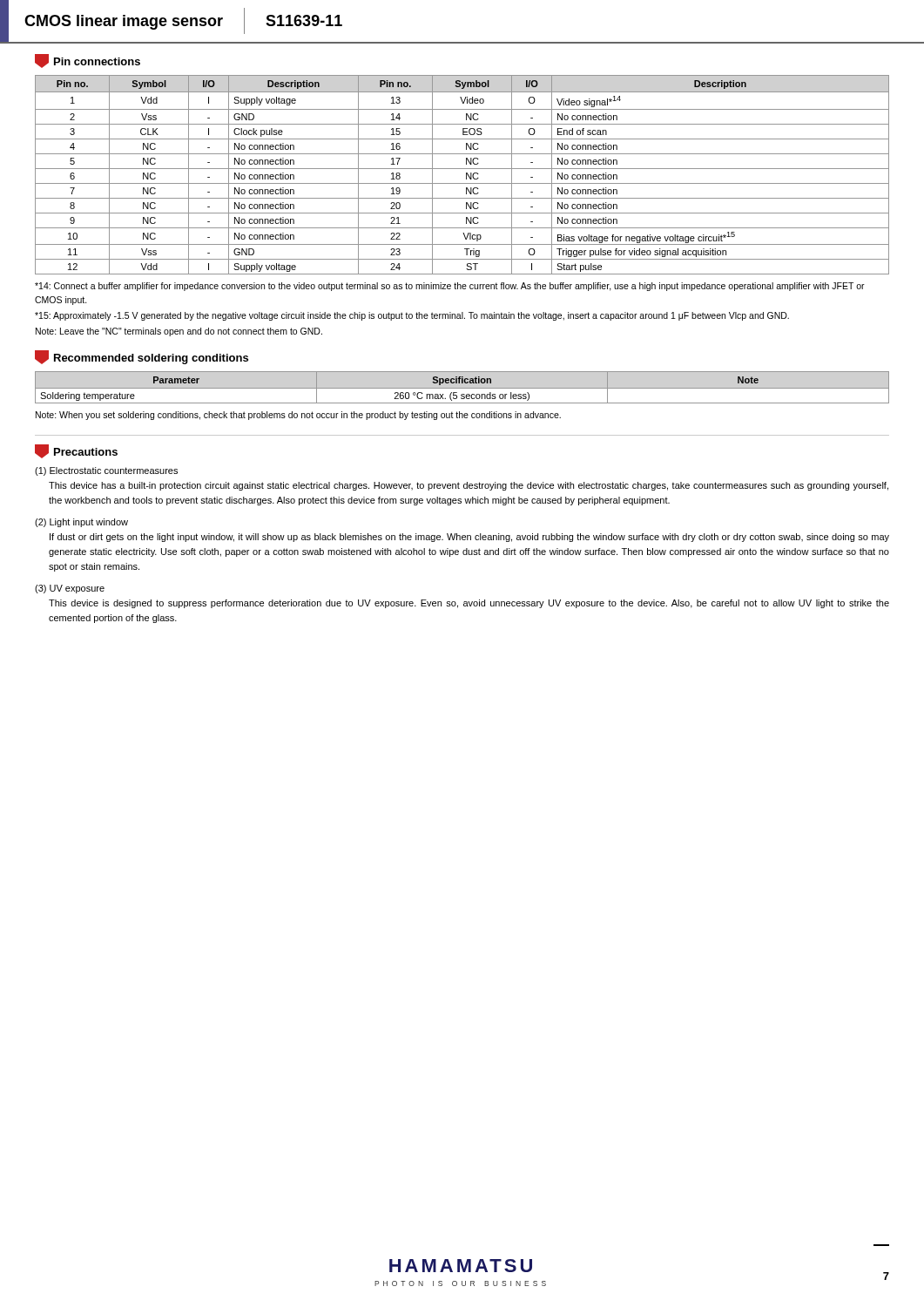Select the list item with the text "(3) UV exposure"
Screen dimensions: 1307x924
(x=70, y=588)
